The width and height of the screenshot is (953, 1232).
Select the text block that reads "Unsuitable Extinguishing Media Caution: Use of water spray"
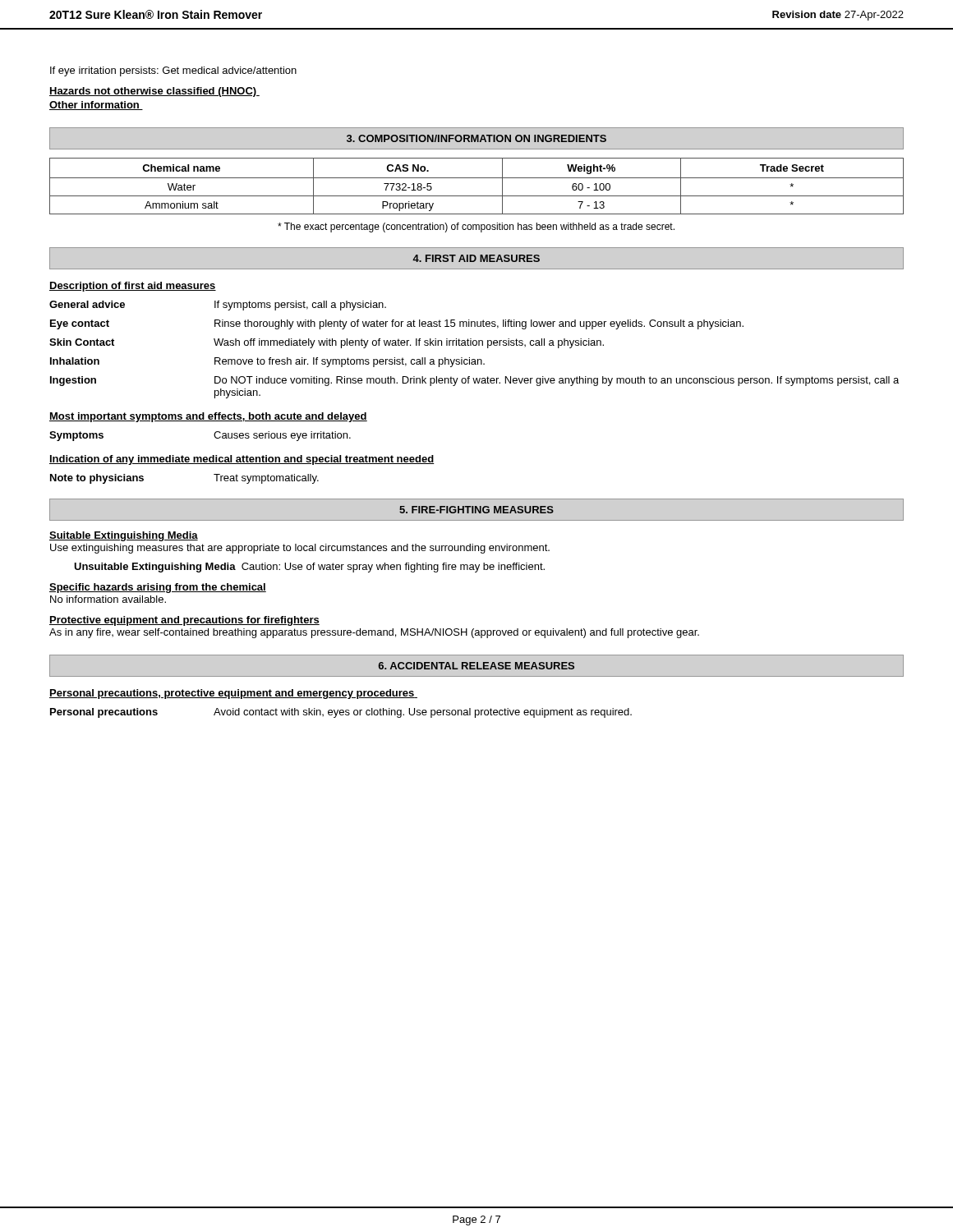click(310, 566)
